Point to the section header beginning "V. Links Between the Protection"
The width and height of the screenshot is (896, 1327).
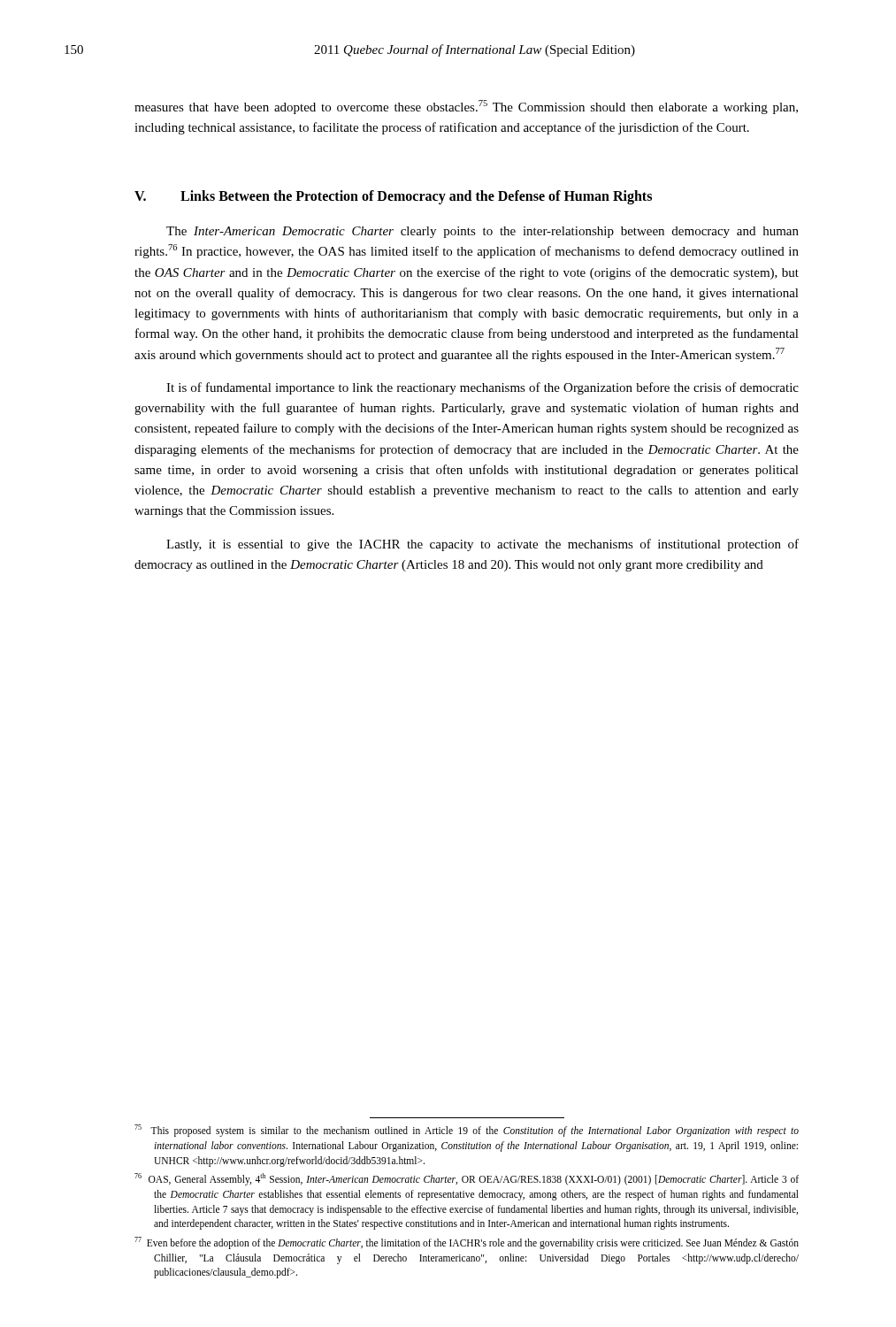point(393,196)
